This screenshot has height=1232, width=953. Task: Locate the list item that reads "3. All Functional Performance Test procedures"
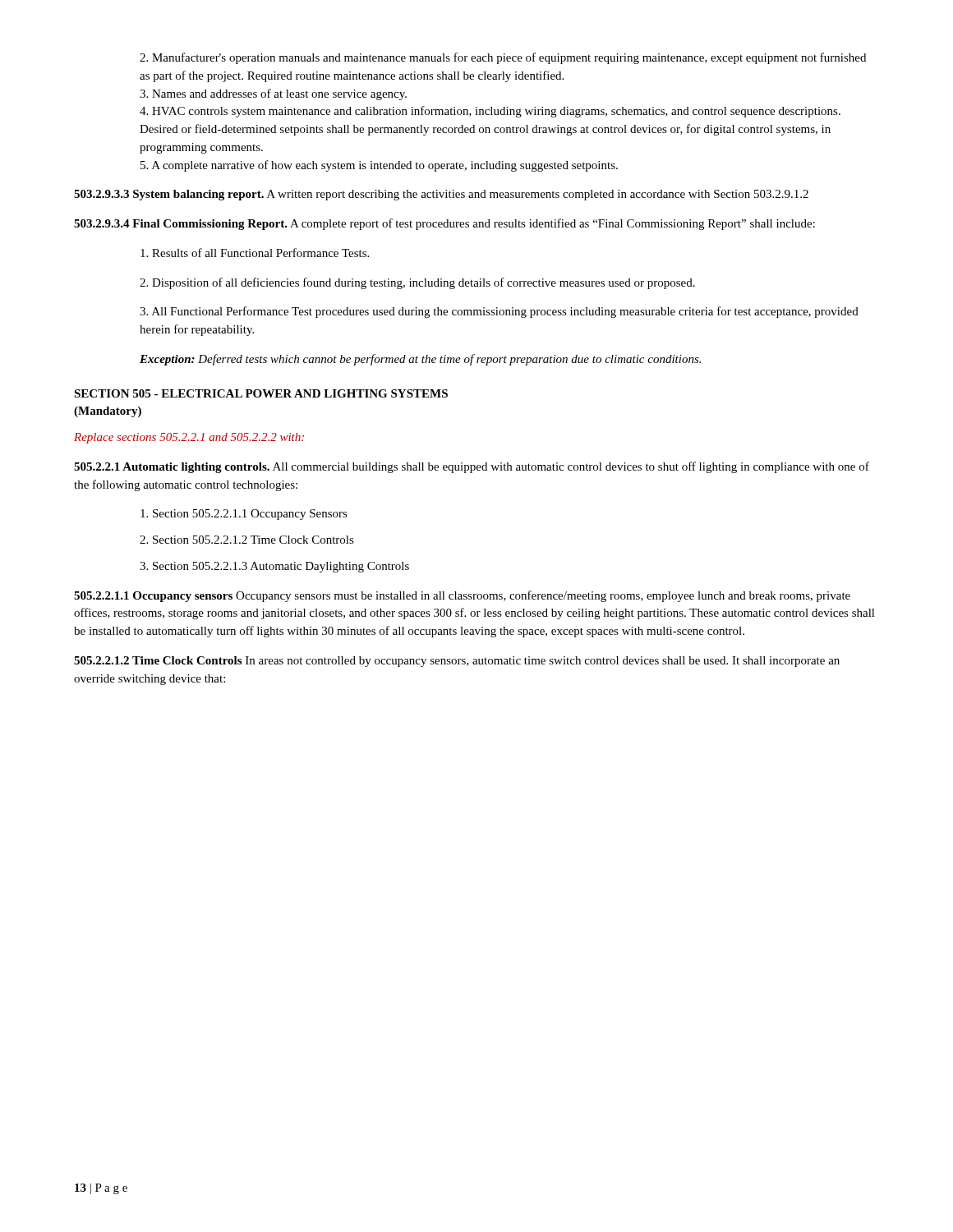509,321
